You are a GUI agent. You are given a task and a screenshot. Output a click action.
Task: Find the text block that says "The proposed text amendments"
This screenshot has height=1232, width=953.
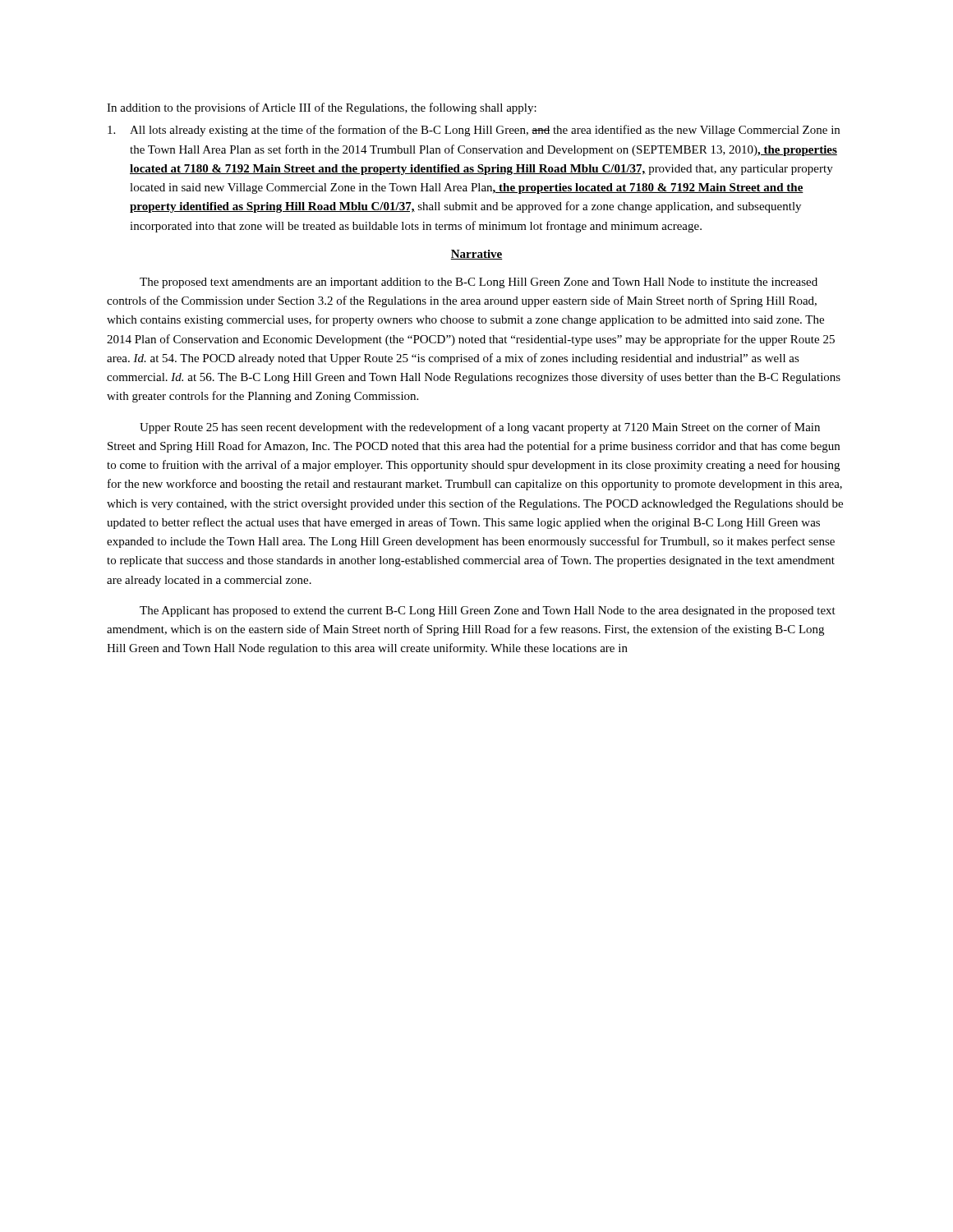click(x=474, y=339)
